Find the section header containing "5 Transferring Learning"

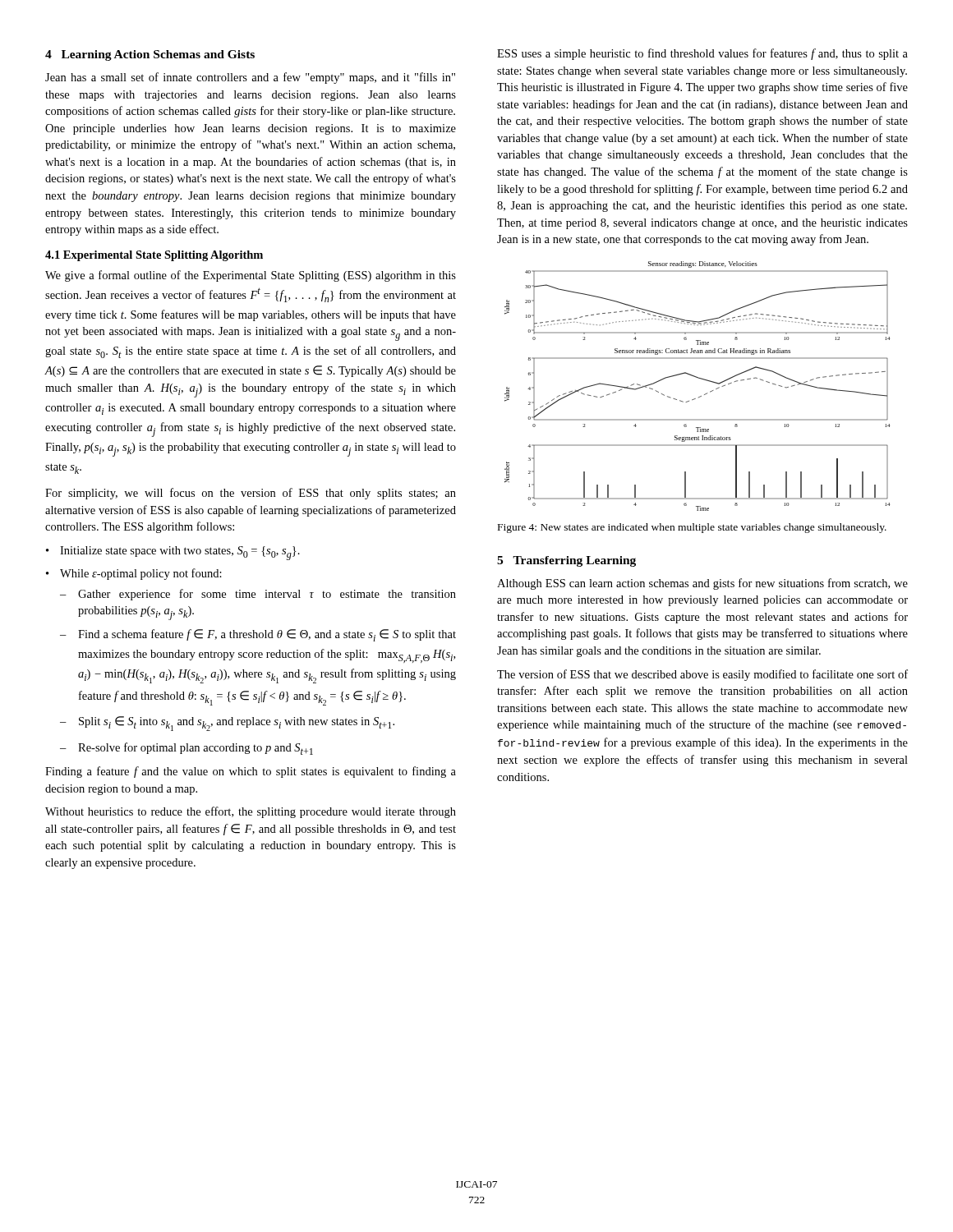(567, 559)
